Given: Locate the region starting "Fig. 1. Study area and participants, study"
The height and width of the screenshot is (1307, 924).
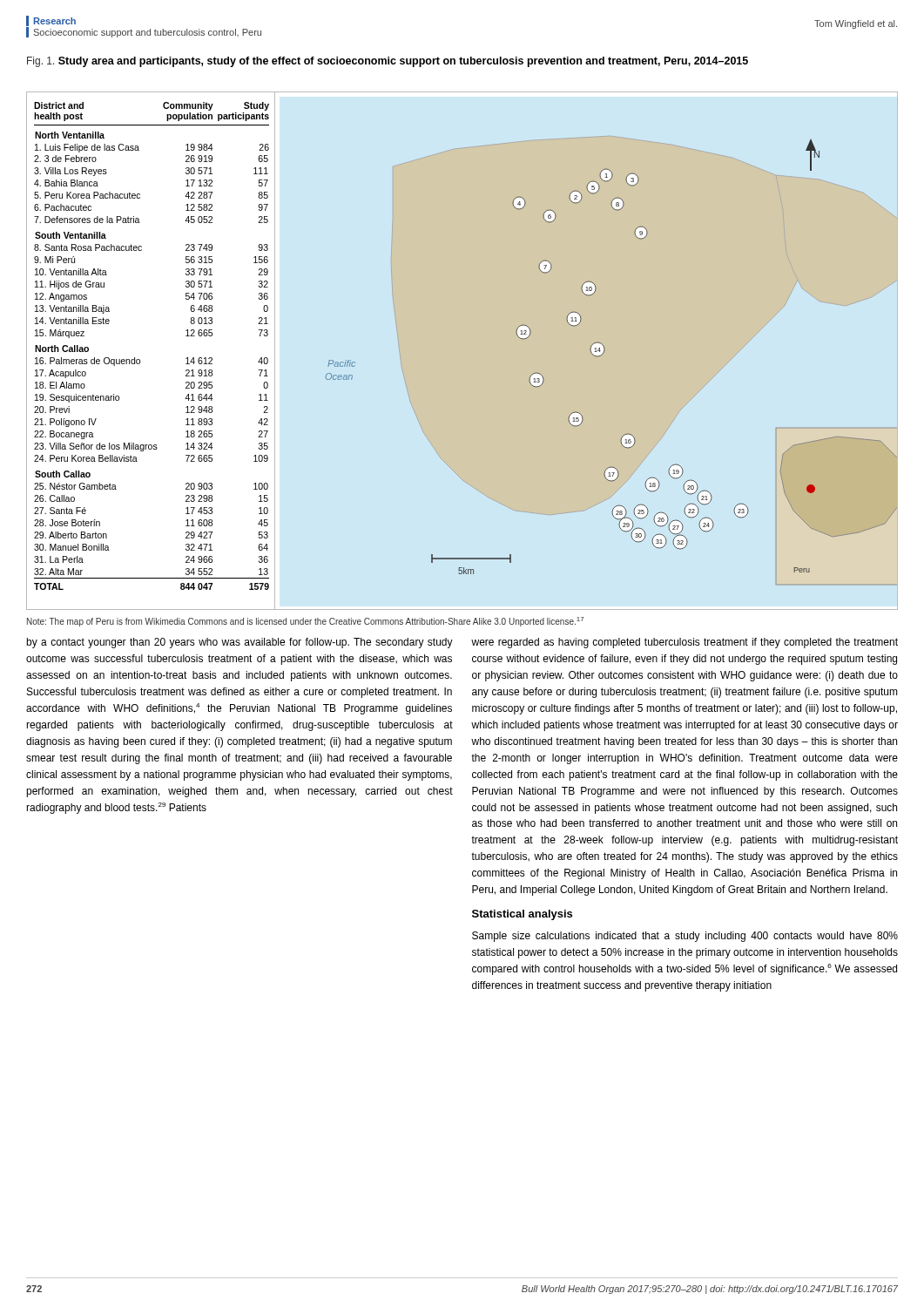Looking at the screenshot, I should (387, 61).
